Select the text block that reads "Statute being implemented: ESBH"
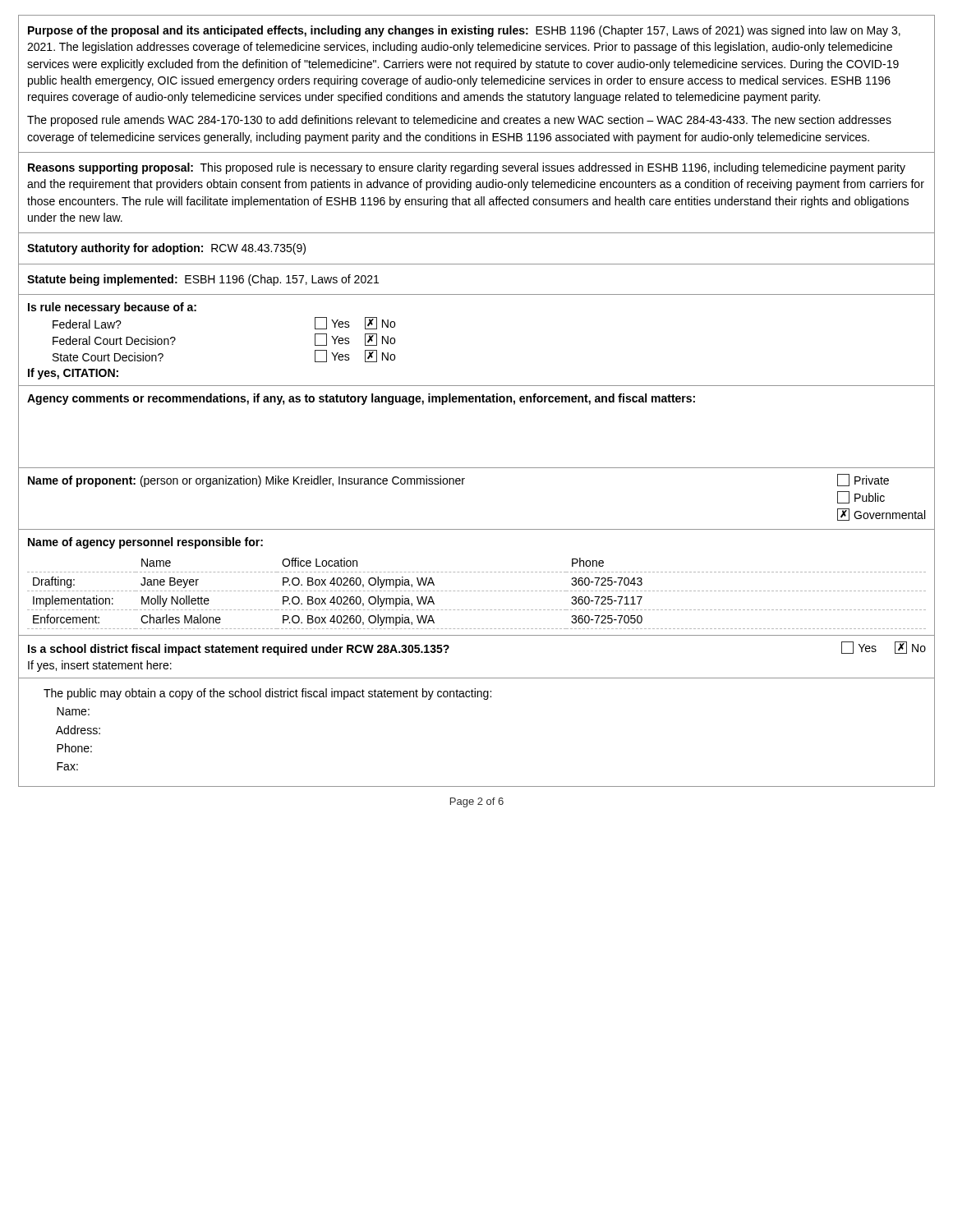 203,280
